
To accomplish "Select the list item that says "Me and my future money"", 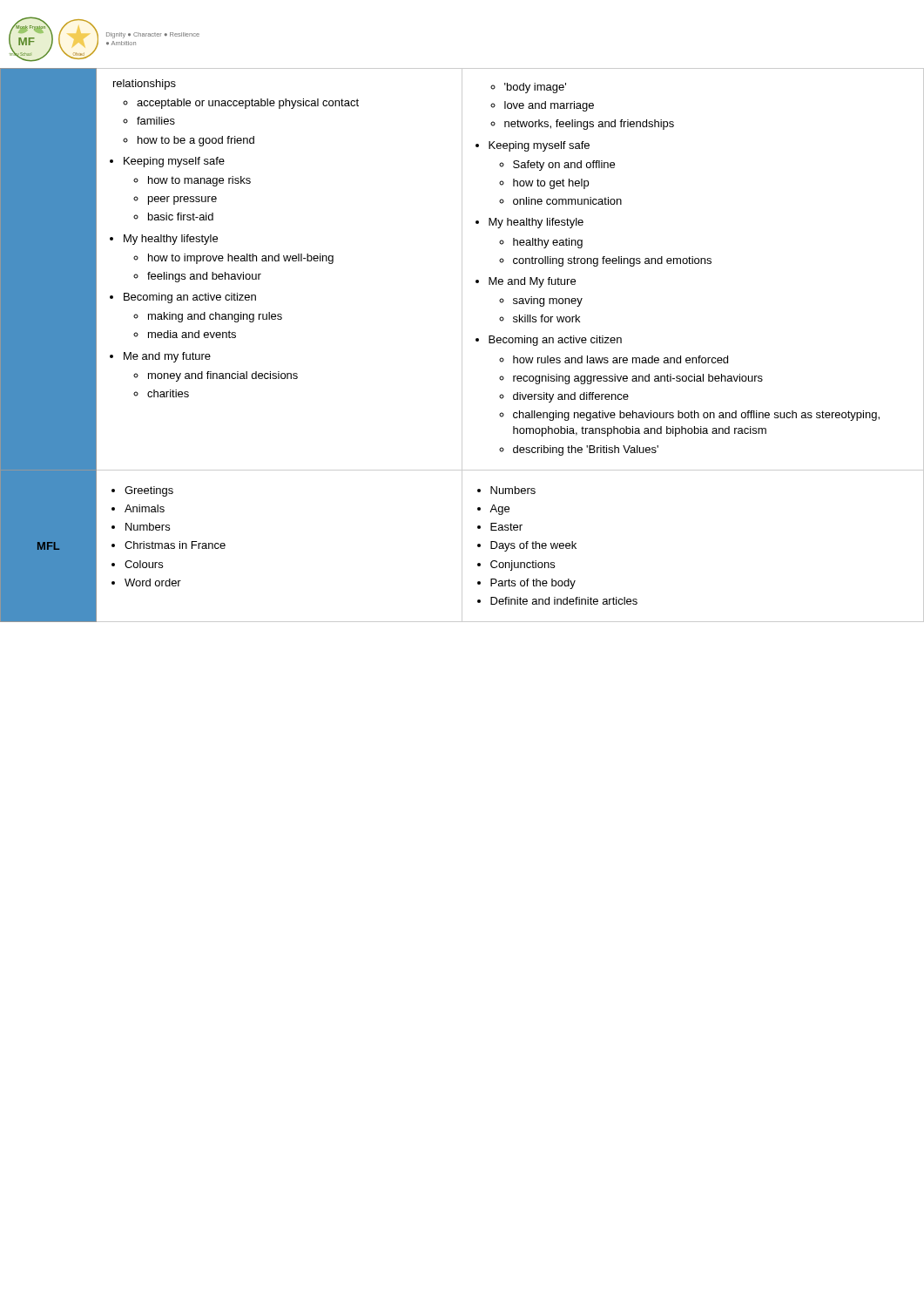I will coord(279,375).
